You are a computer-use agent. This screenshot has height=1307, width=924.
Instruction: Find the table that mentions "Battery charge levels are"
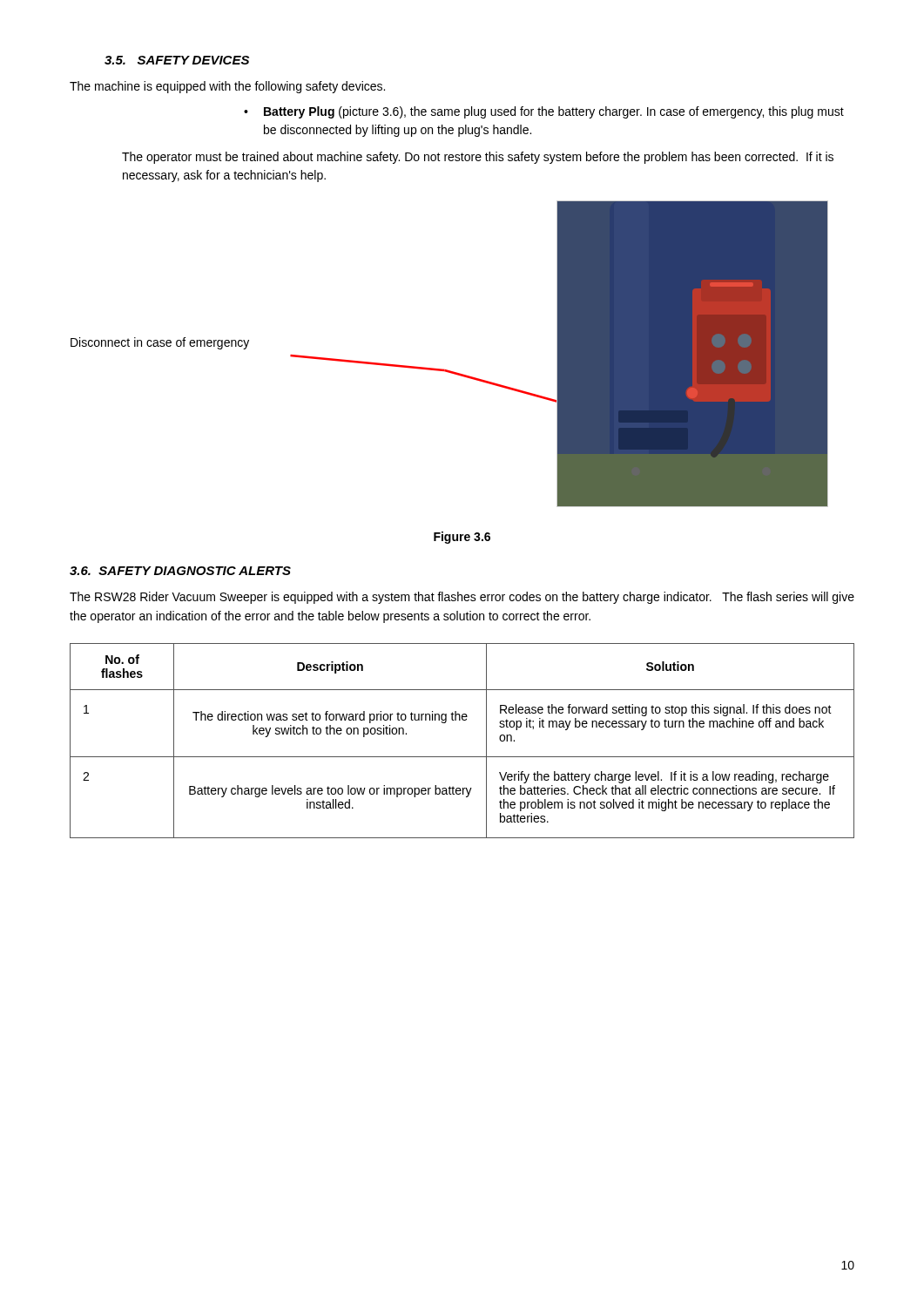coord(462,741)
